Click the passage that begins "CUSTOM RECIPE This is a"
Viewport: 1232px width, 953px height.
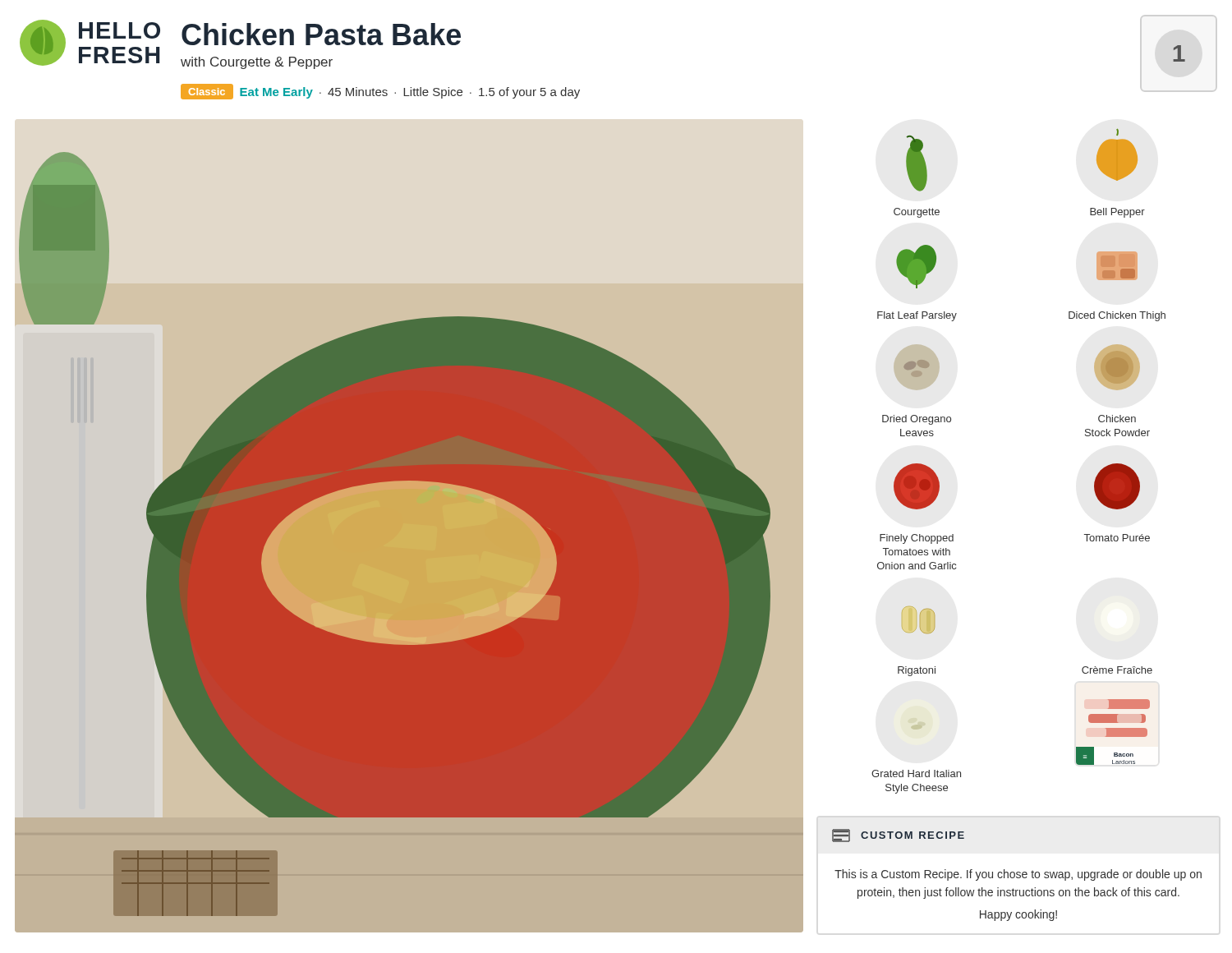(x=1018, y=875)
